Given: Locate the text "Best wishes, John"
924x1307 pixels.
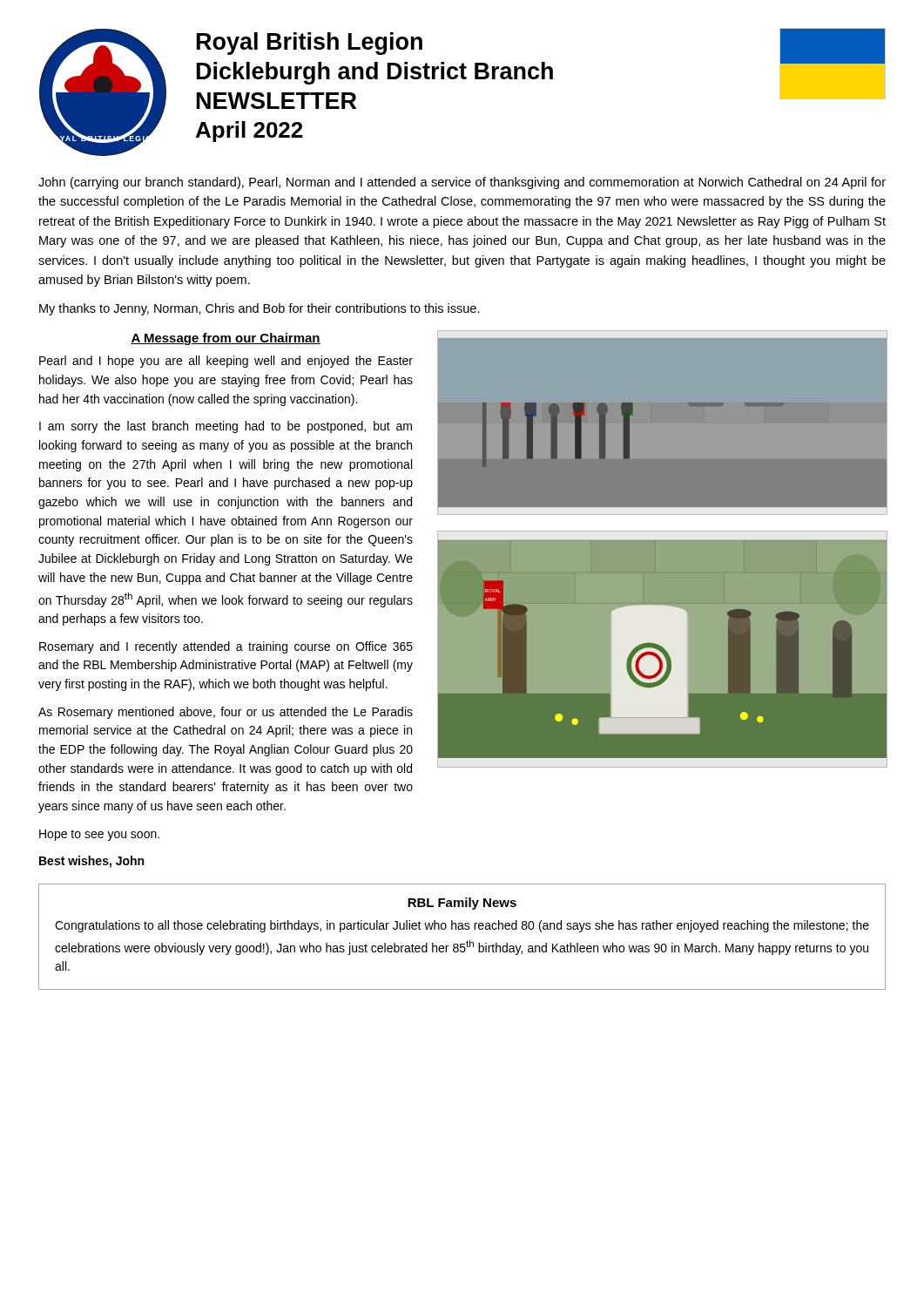Looking at the screenshot, I should coord(92,861).
